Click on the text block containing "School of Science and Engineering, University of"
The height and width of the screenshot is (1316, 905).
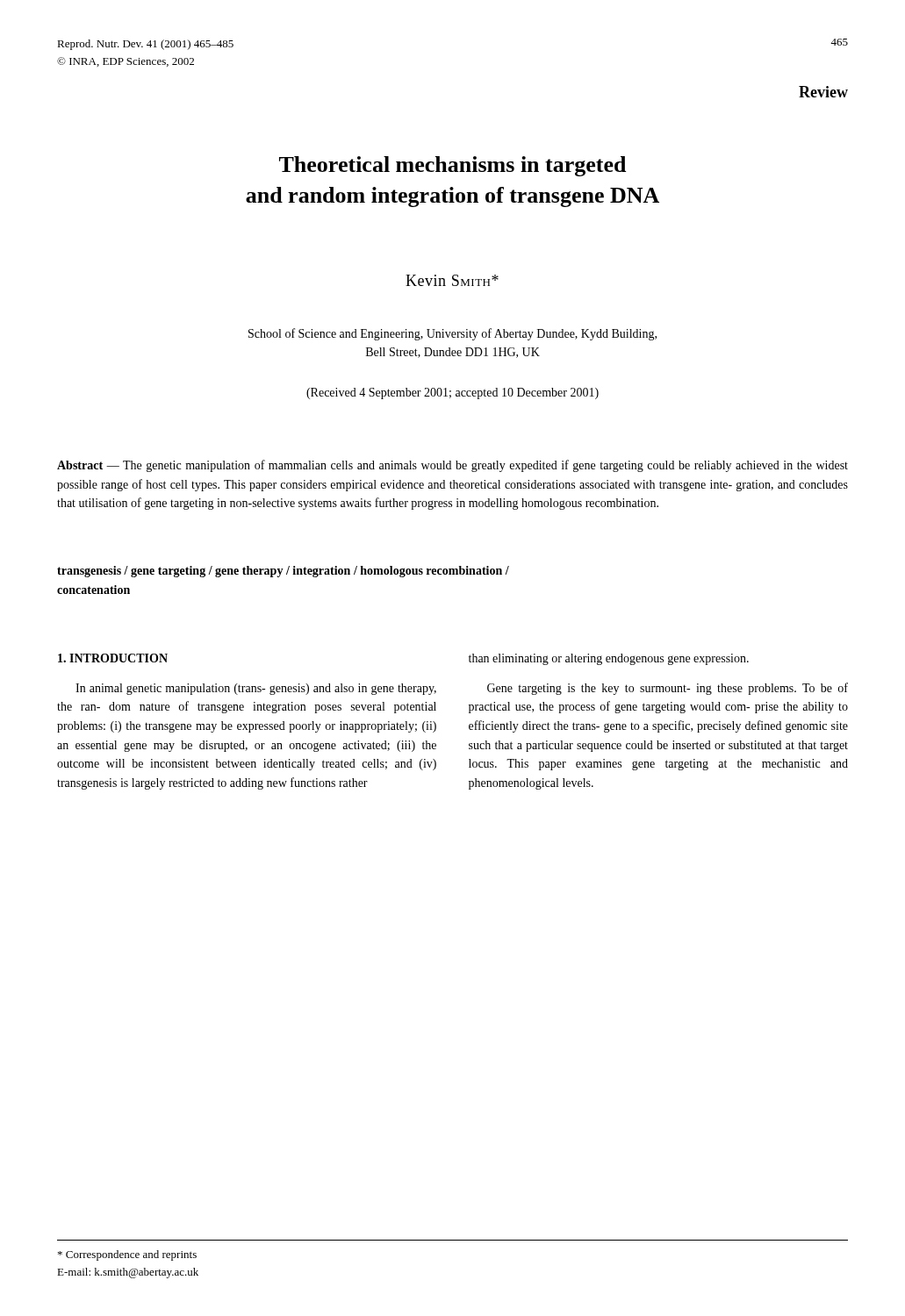pos(452,343)
